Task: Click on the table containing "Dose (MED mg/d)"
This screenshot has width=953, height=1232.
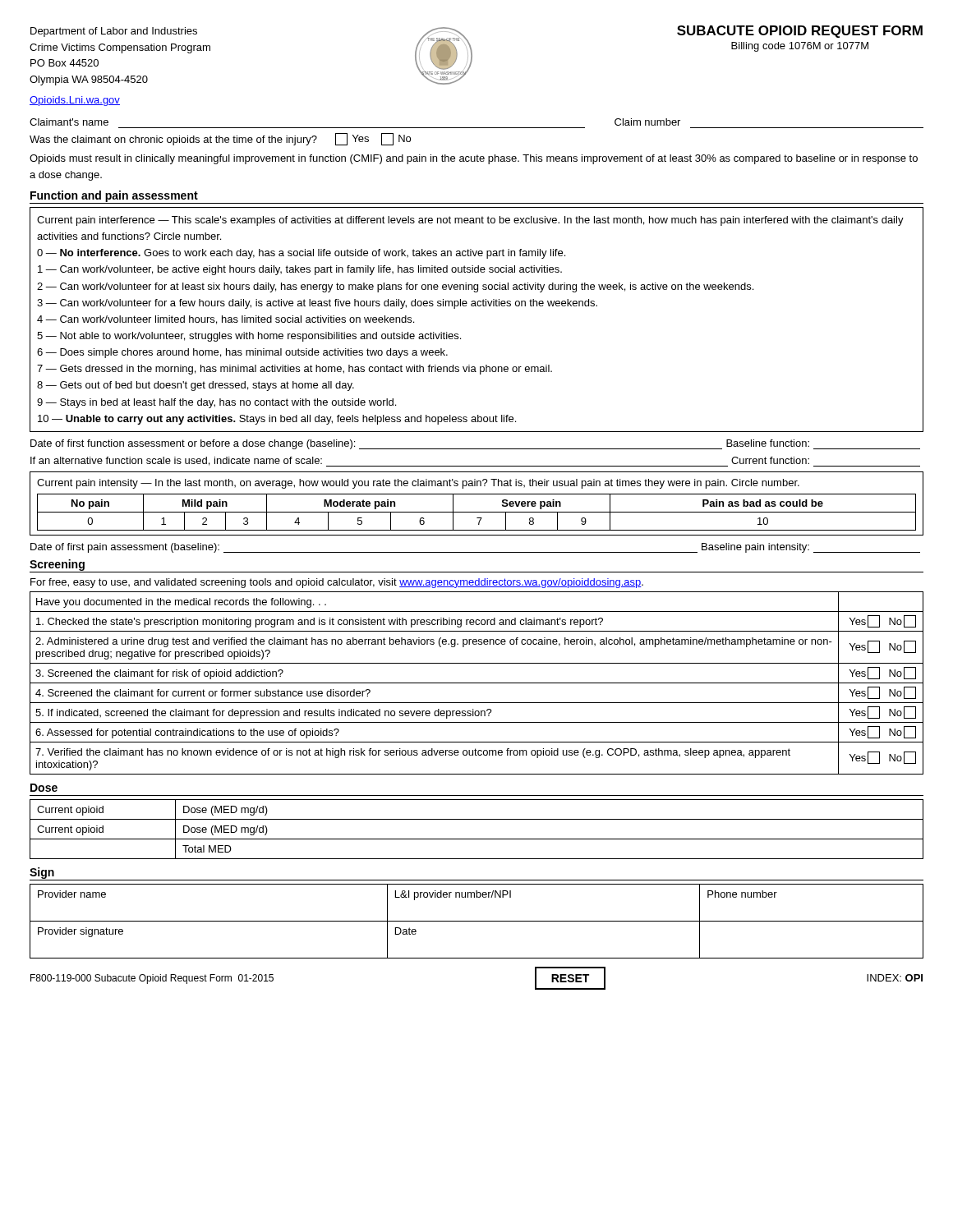Action: point(476,829)
